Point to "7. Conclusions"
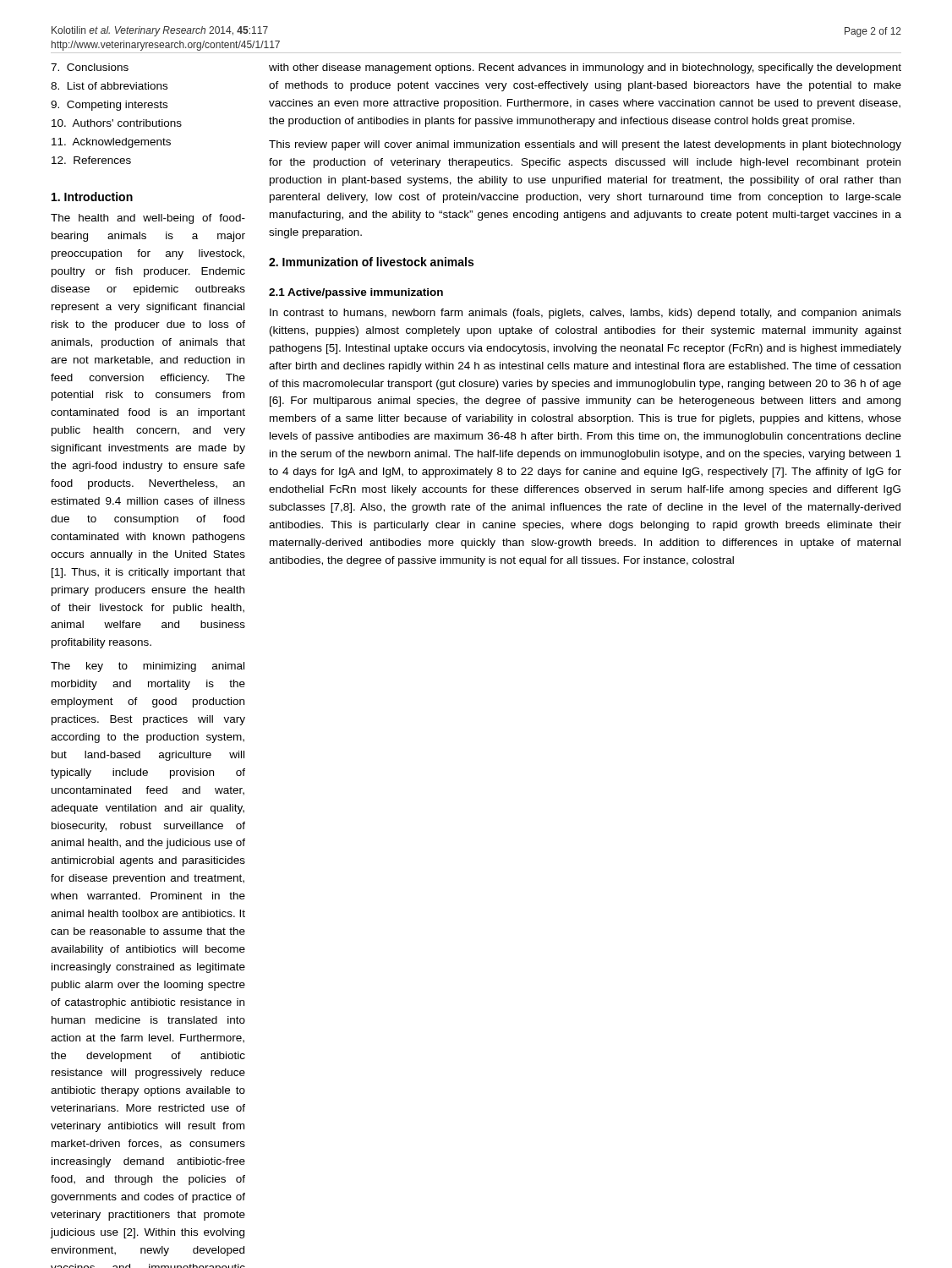This screenshot has height=1268, width=952. tap(90, 67)
